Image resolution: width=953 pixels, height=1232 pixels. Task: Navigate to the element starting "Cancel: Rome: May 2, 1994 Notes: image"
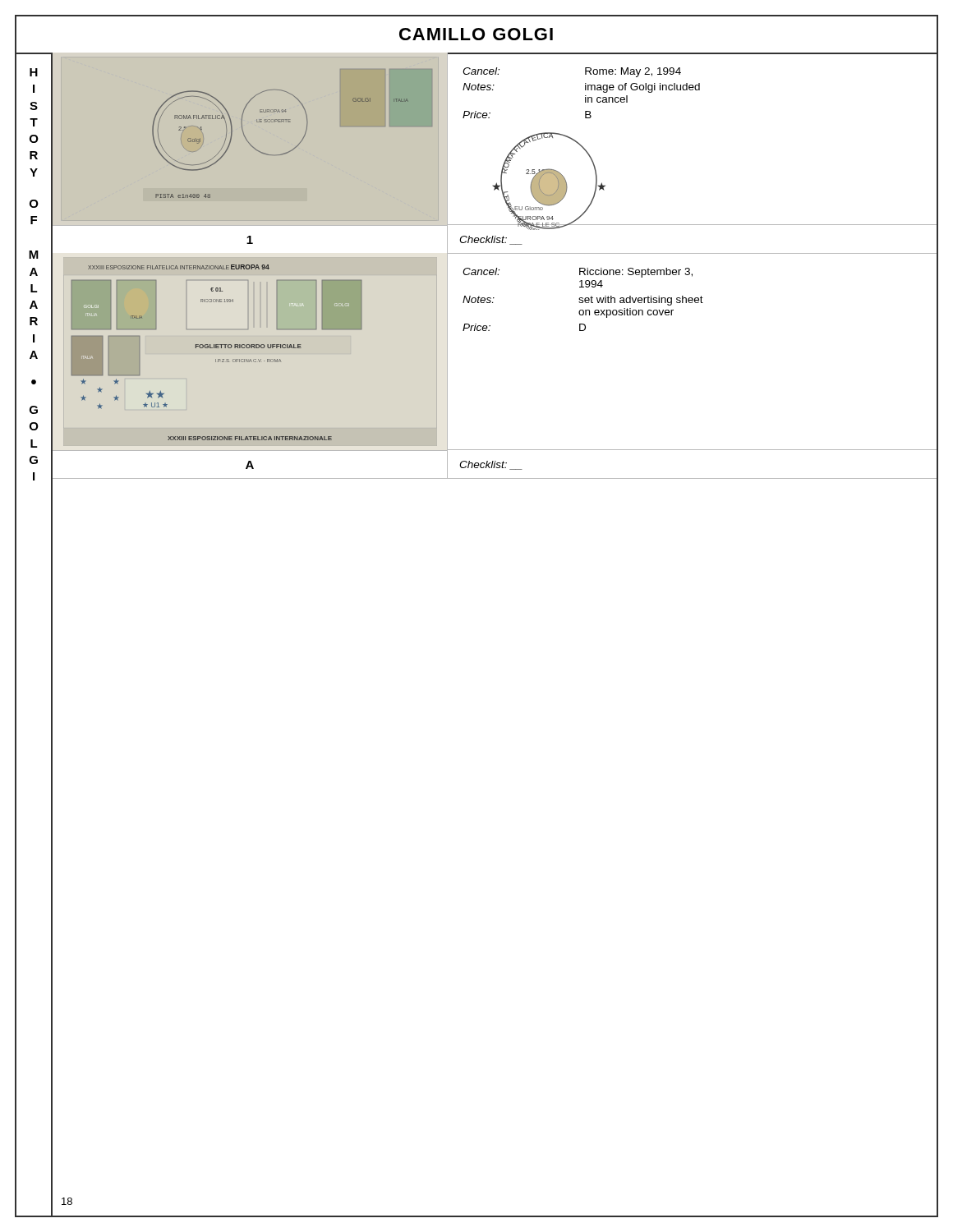click(472, 72)
